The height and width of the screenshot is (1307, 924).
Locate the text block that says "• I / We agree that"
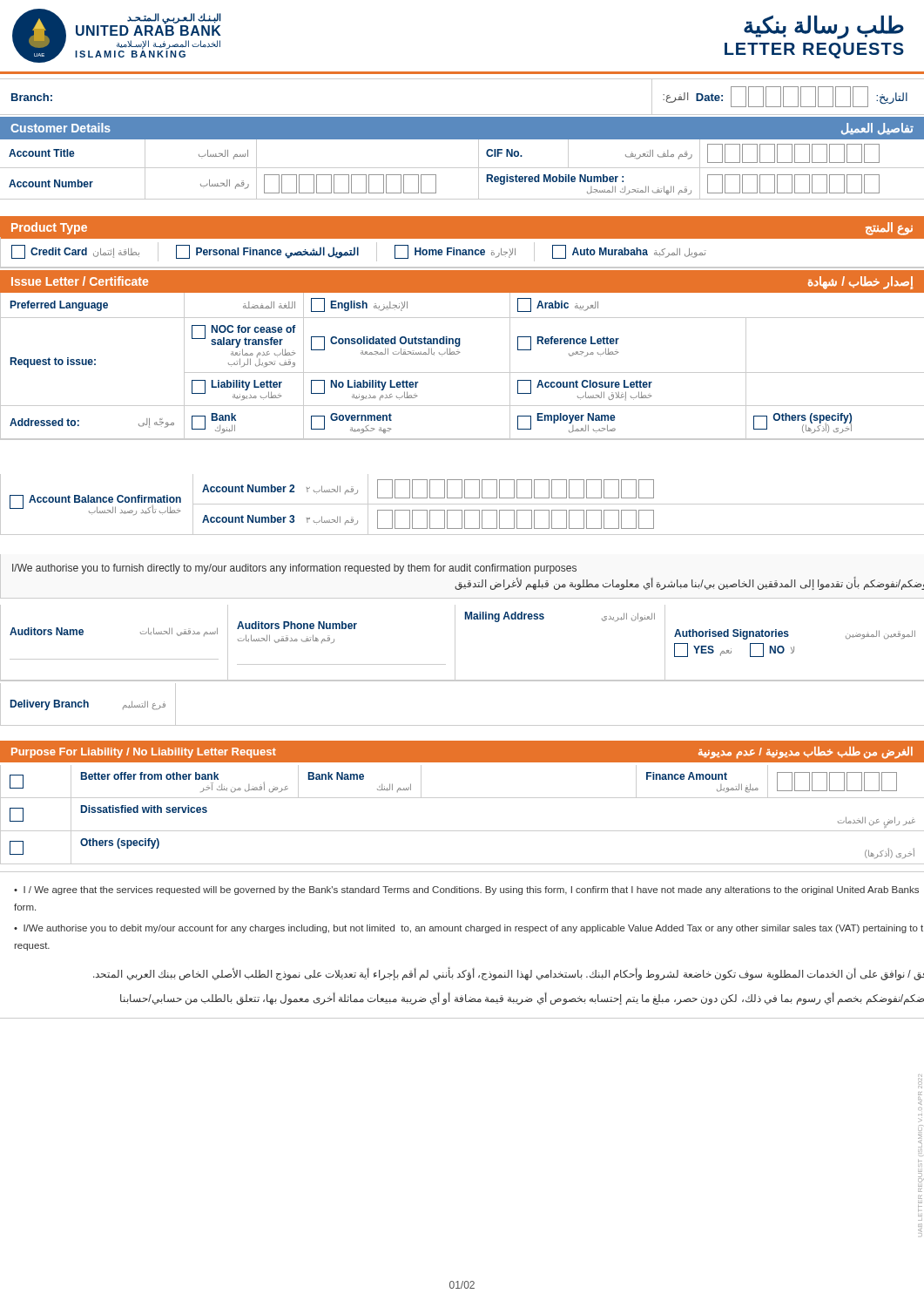(x=466, y=891)
